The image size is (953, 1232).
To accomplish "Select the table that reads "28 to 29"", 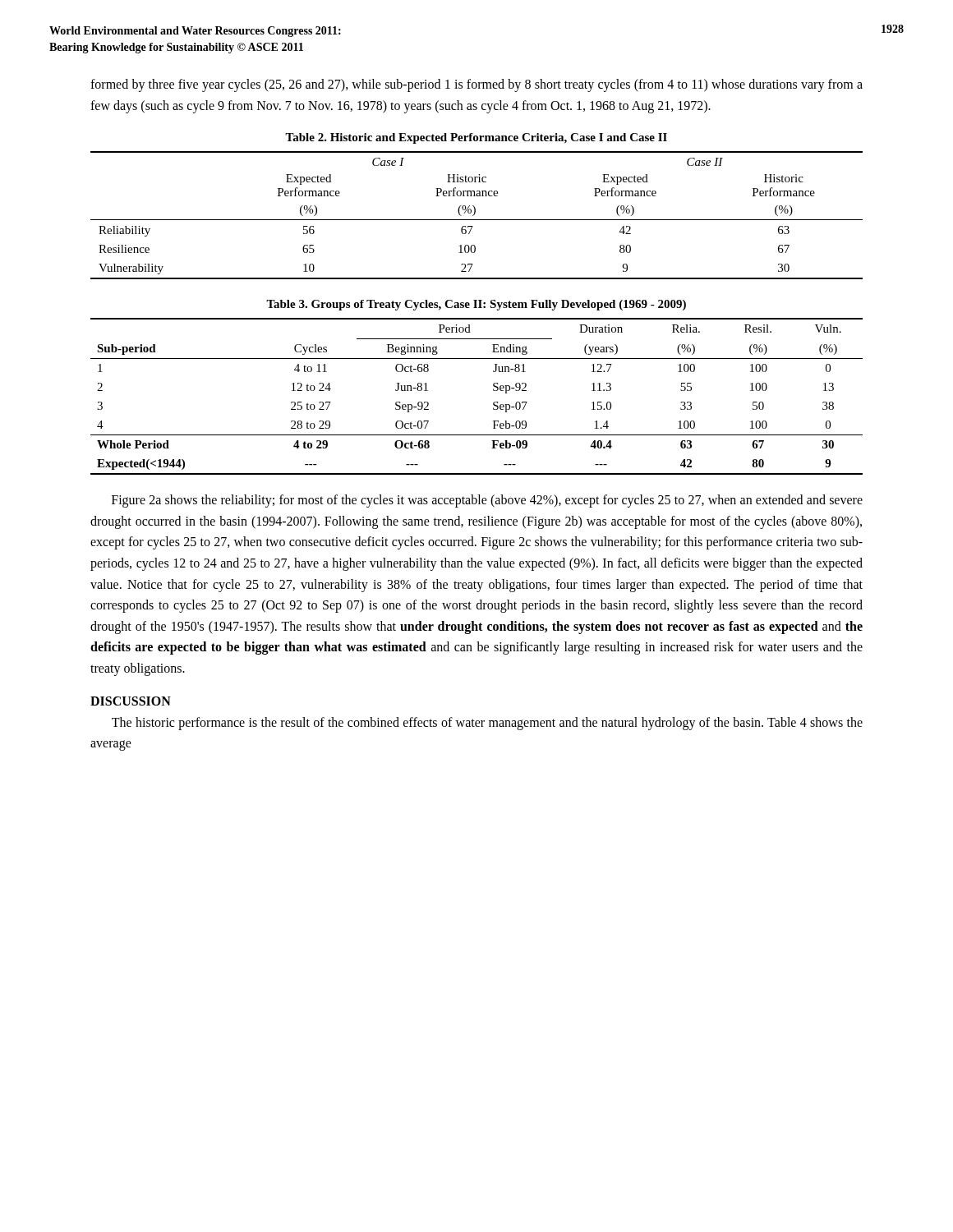I will [x=476, y=396].
